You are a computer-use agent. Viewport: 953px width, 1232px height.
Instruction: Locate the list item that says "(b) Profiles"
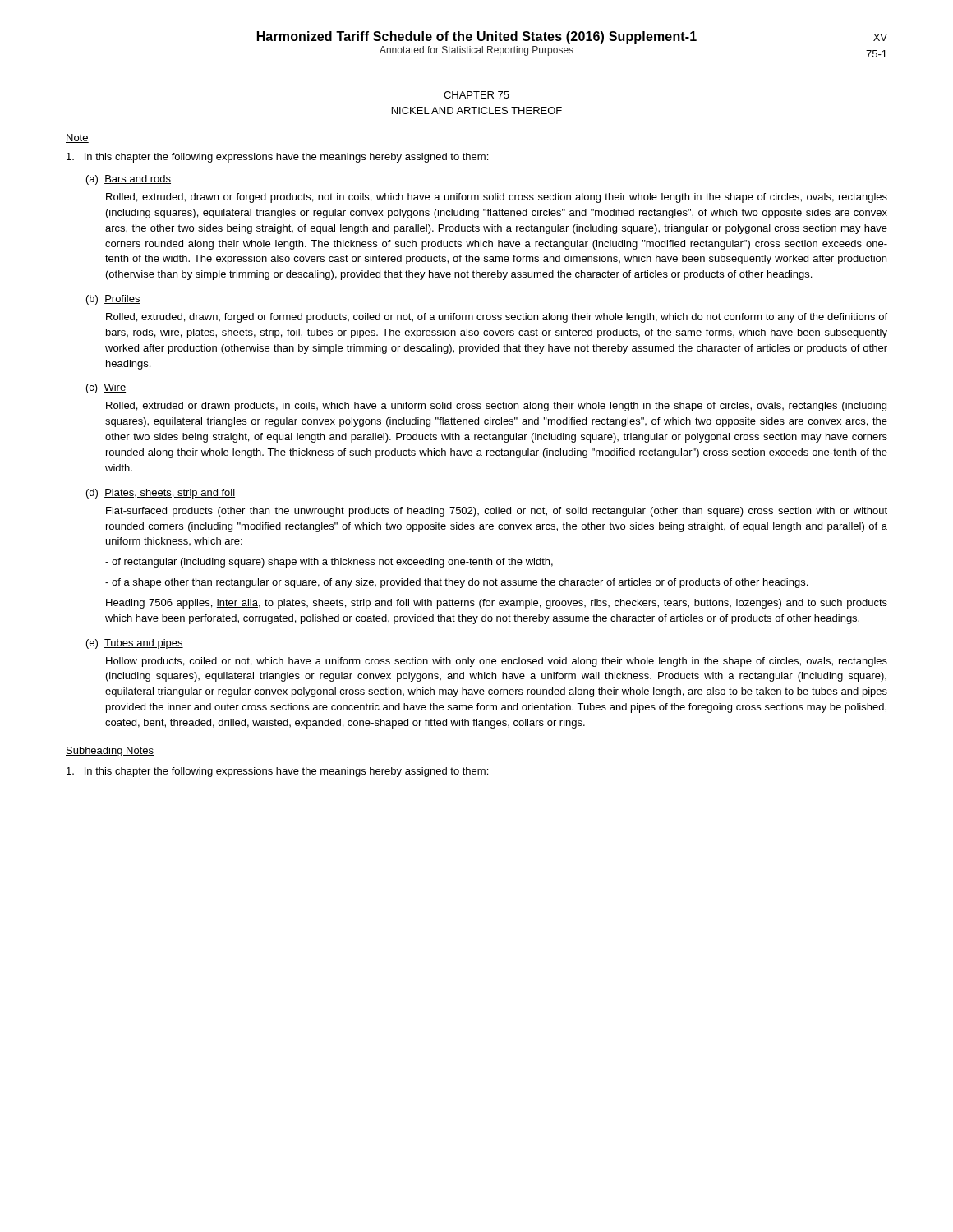[113, 299]
